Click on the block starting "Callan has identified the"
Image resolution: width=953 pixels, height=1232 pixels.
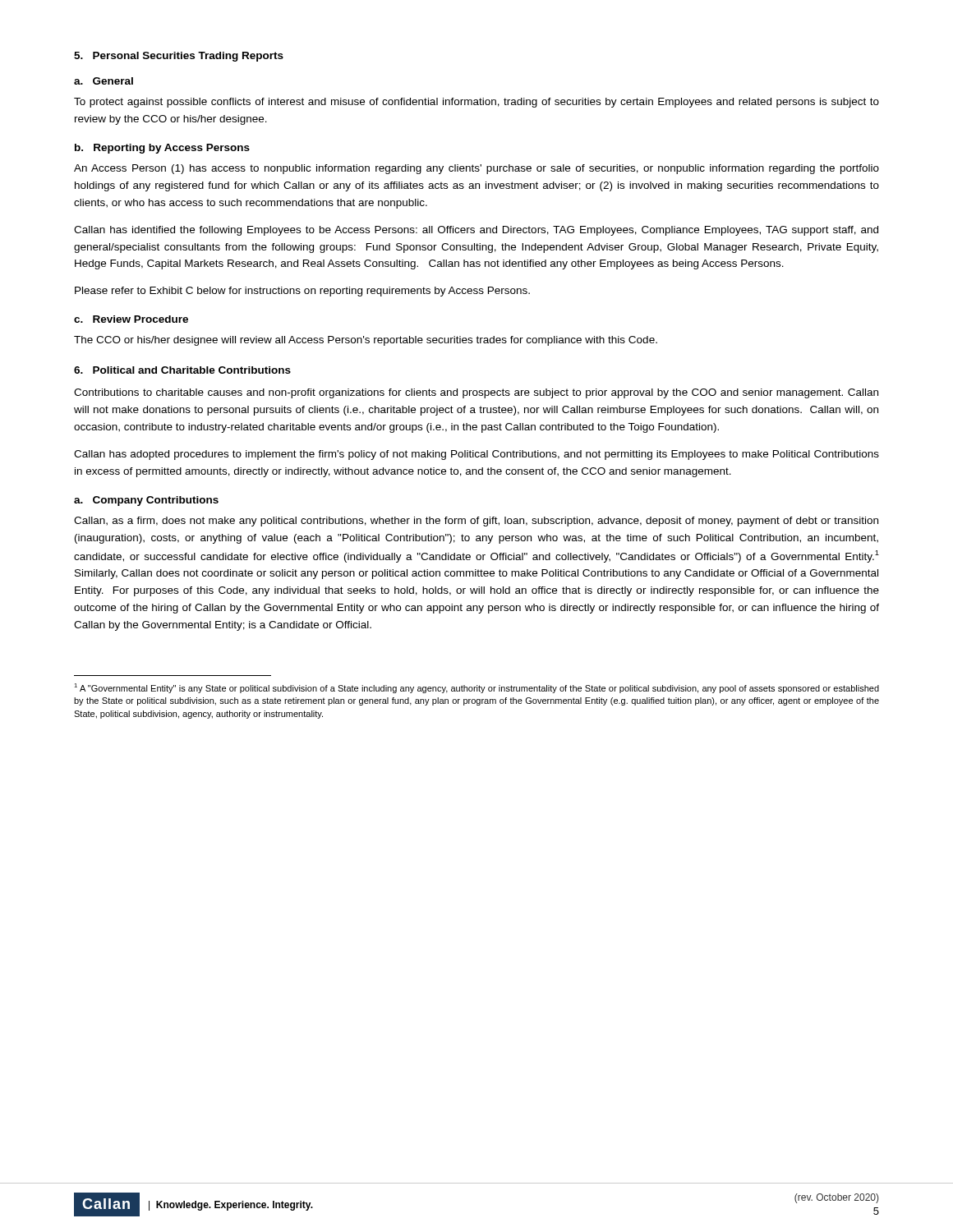[476, 246]
